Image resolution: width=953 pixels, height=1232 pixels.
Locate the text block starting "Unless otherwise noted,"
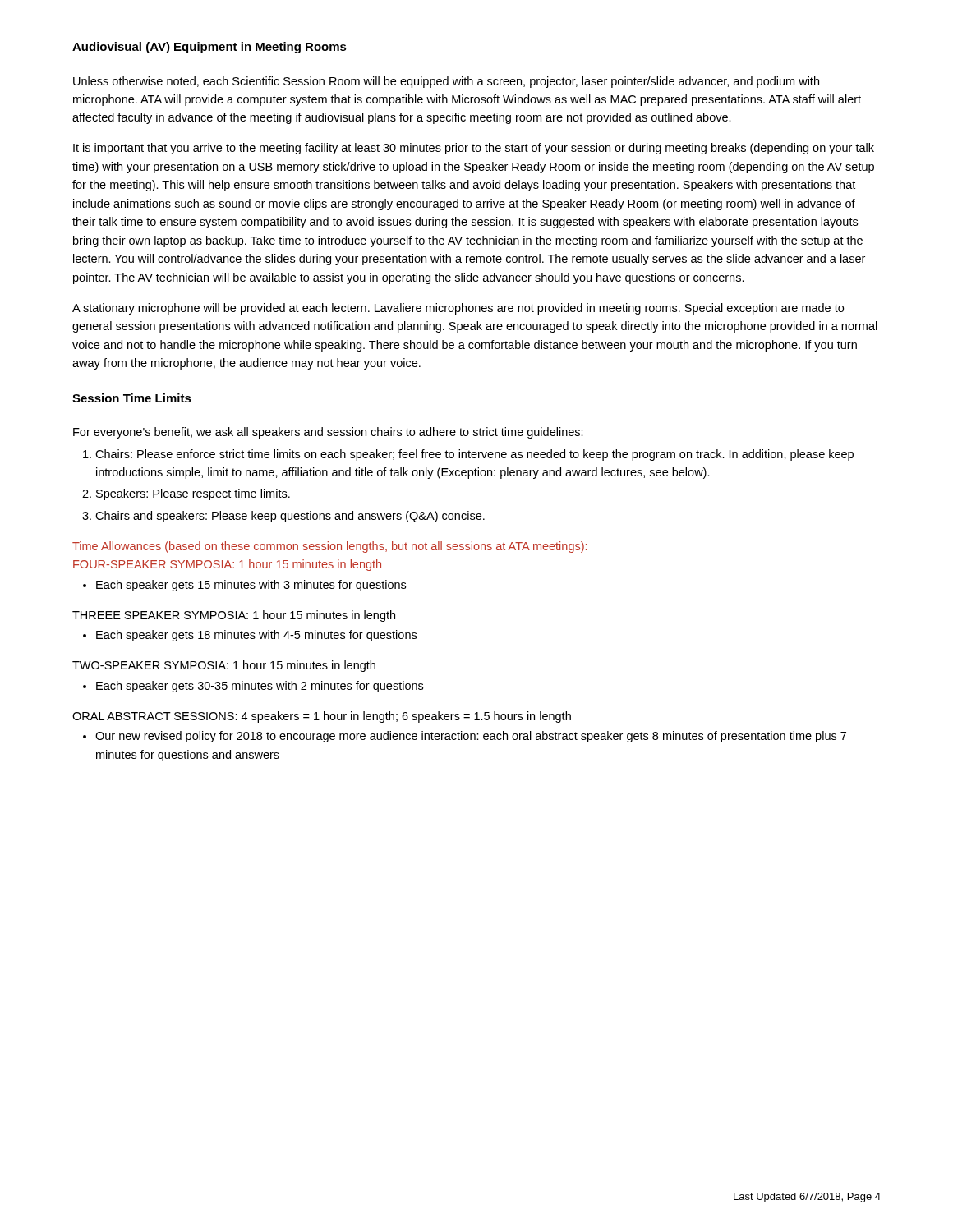click(x=476, y=100)
